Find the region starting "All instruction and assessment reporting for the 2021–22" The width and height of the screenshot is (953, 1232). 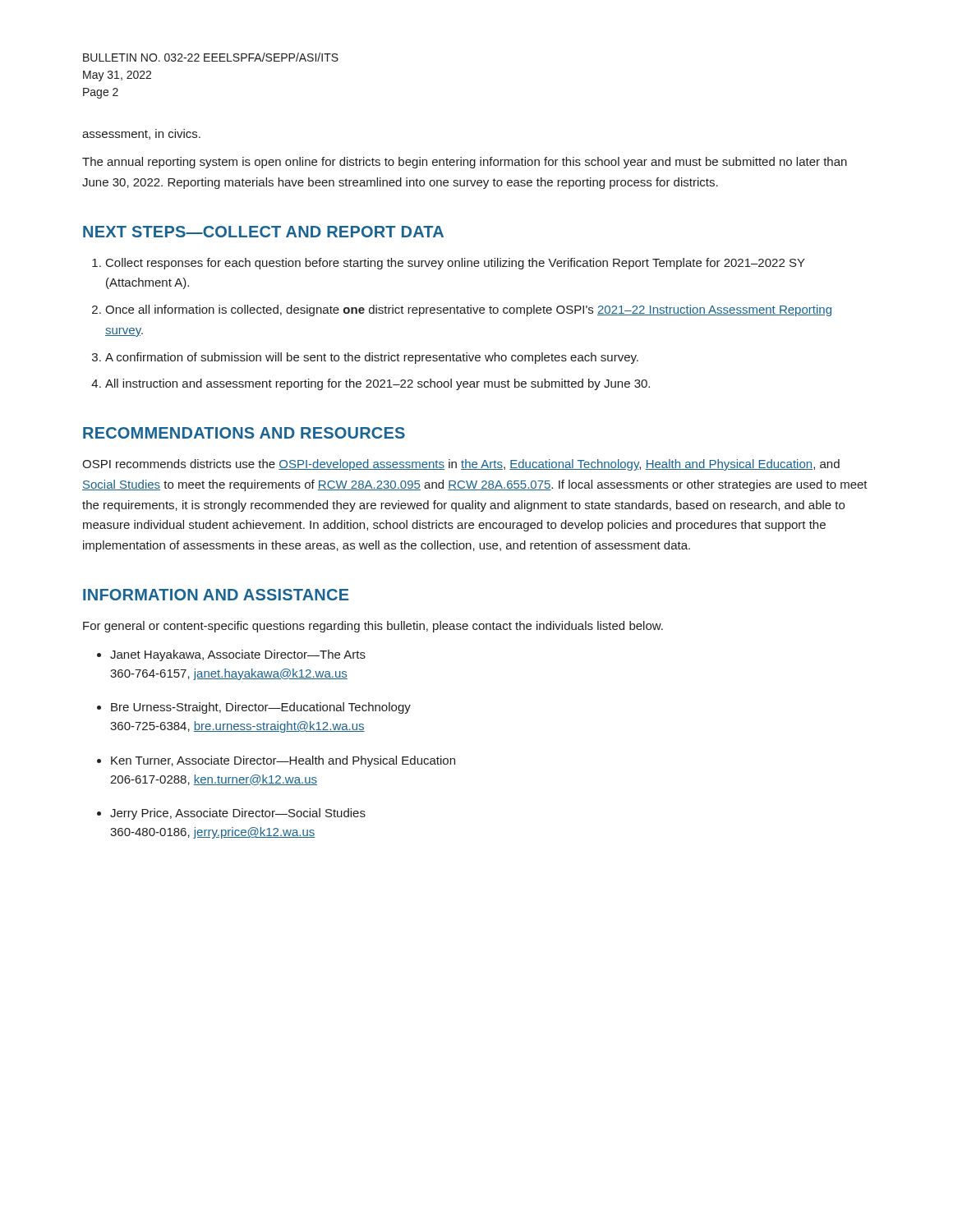point(378,383)
